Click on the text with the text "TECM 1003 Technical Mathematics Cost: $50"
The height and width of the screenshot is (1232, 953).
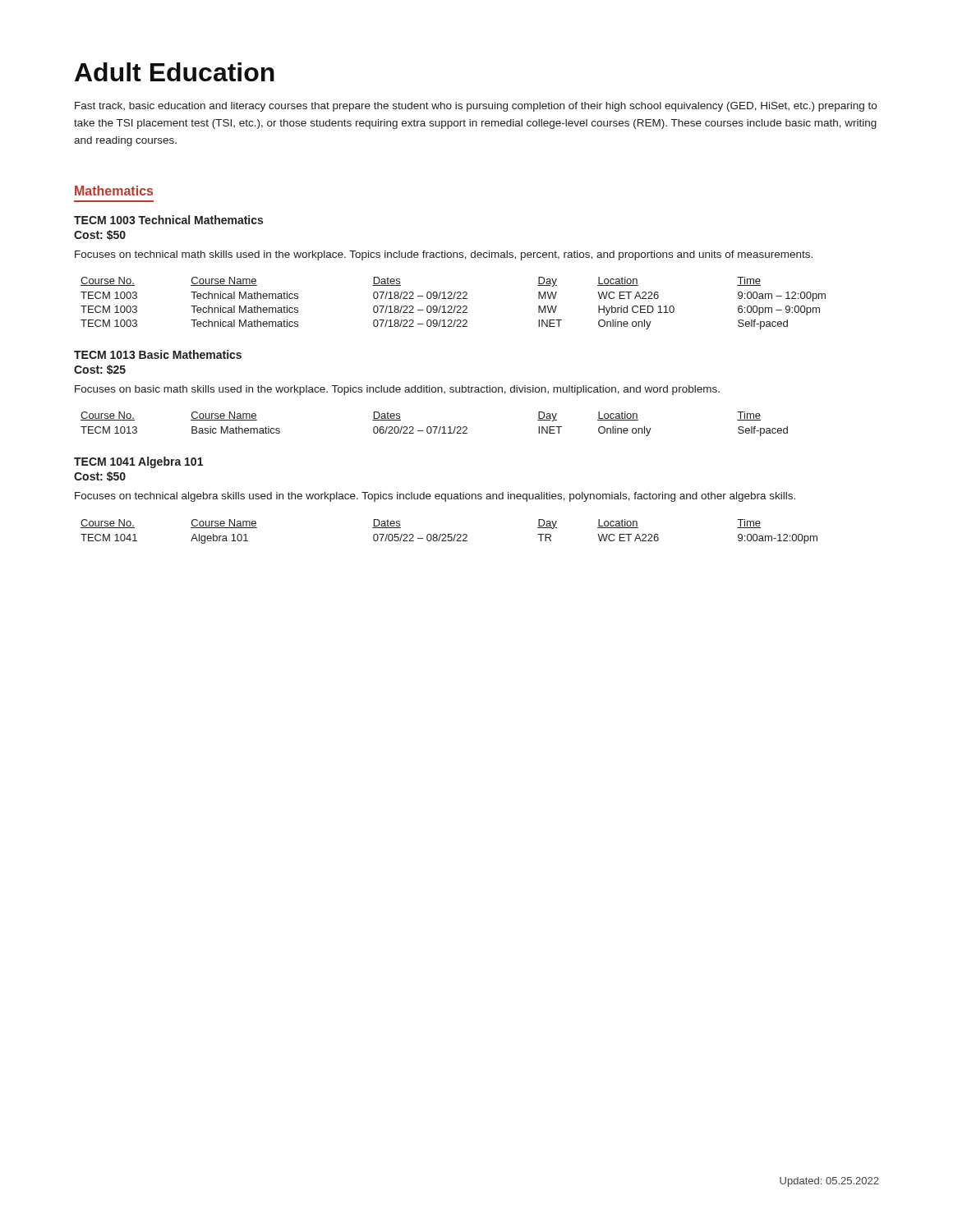click(168, 220)
